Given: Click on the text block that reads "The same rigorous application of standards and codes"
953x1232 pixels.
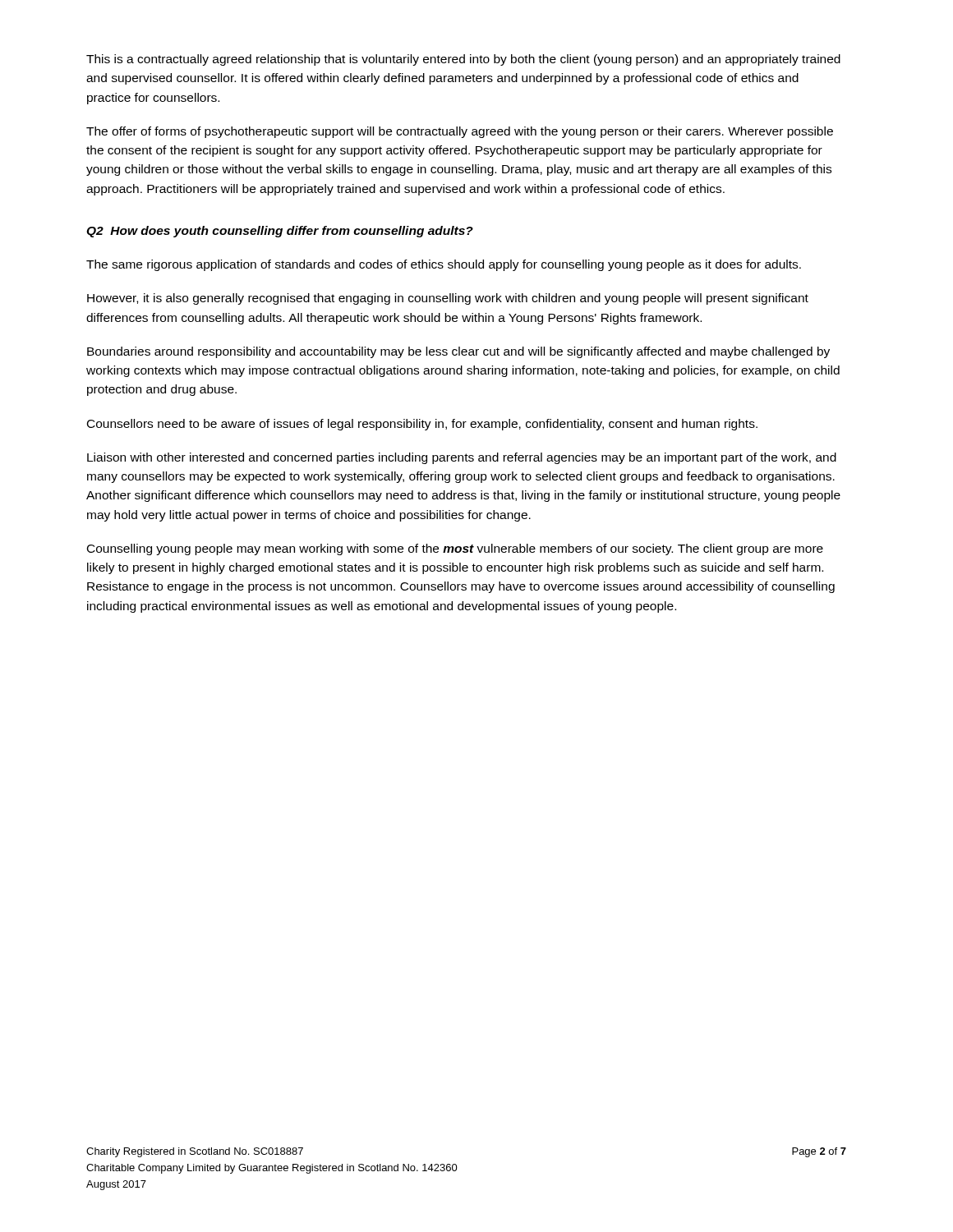Looking at the screenshot, I should point(444,264).
